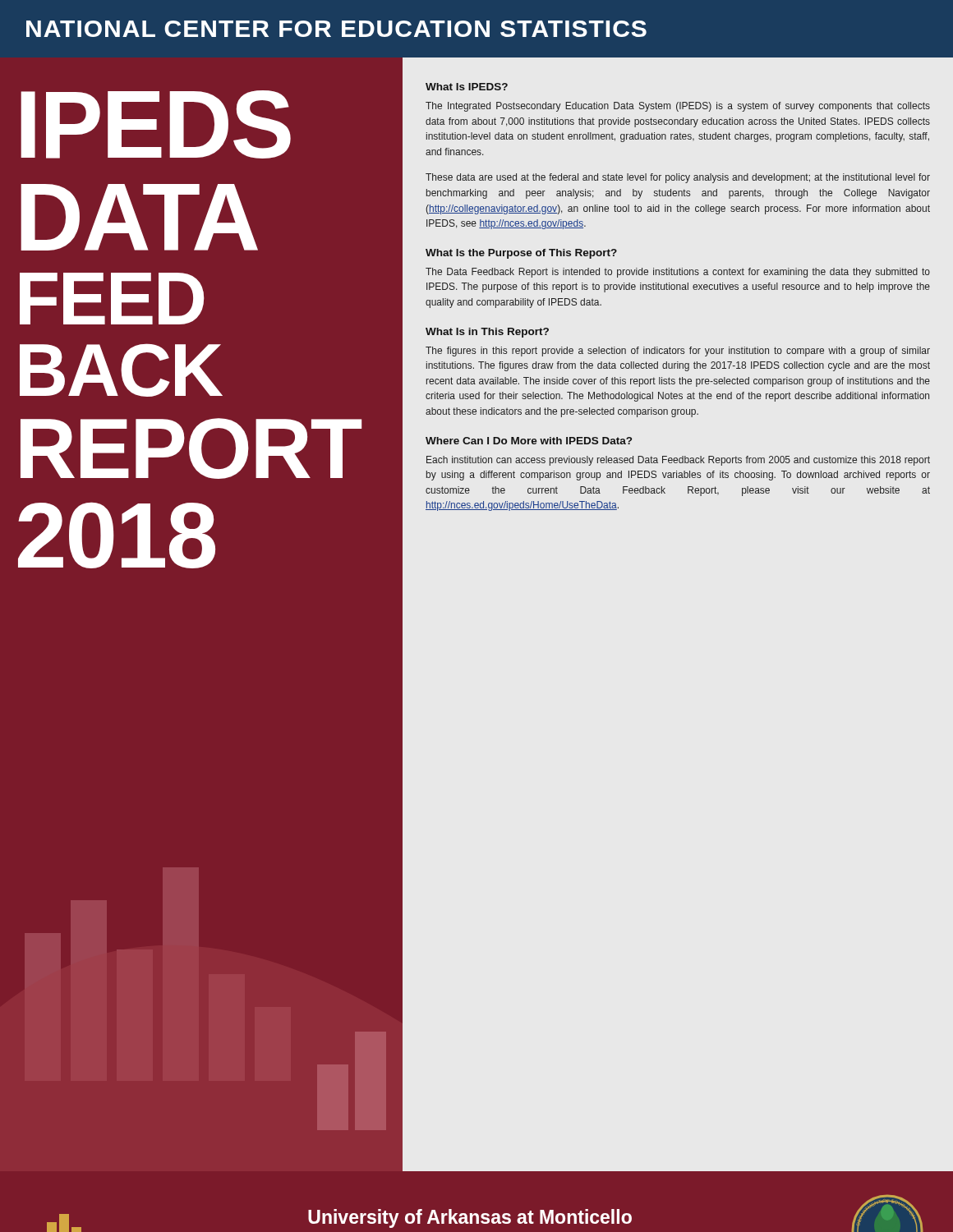953x1232 pixels.
Task: Click on the section header containing "What Is IPEDS?"
Action: tap(467, 87)
